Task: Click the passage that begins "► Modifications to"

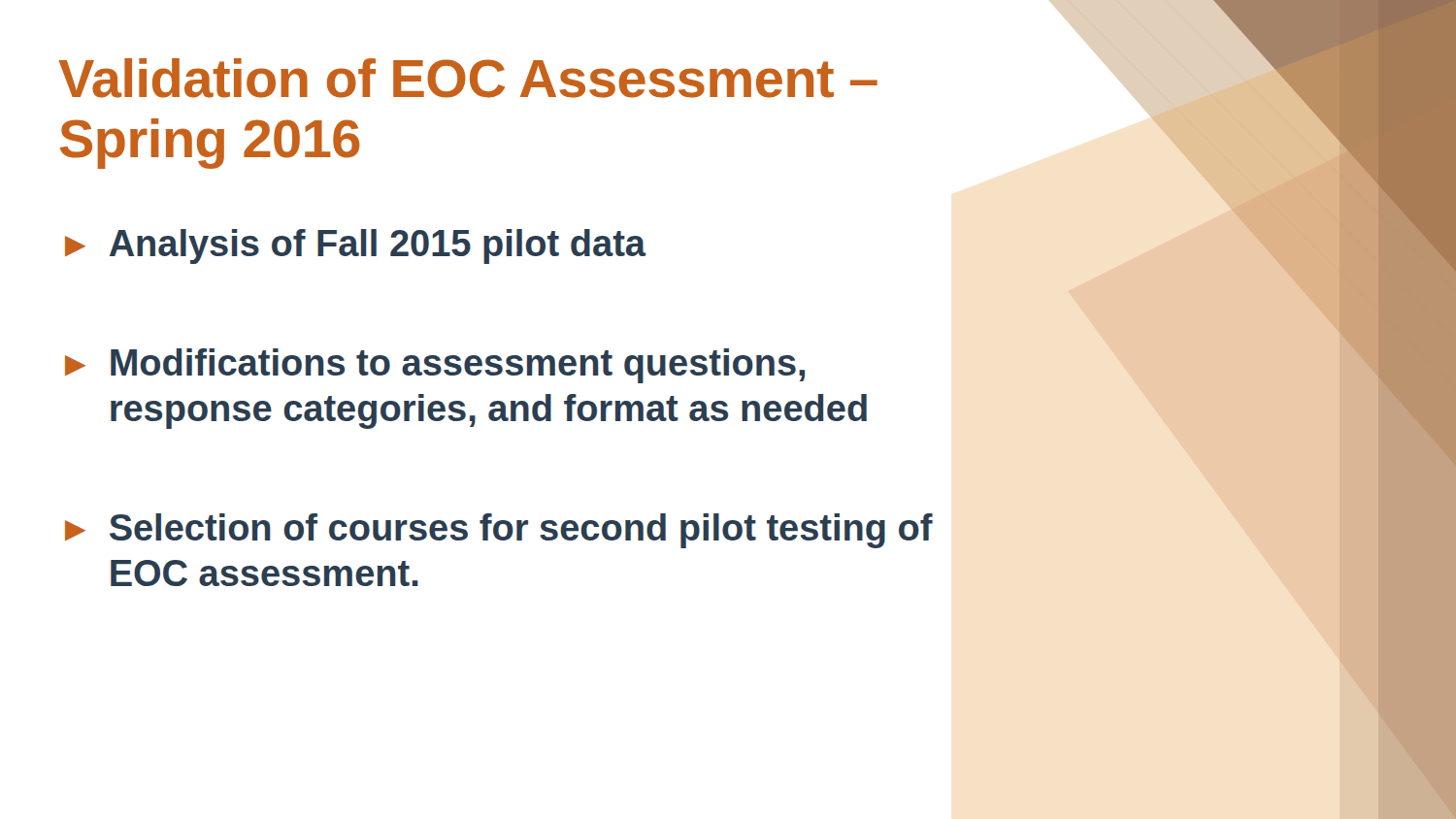Action: coord(510,386)
